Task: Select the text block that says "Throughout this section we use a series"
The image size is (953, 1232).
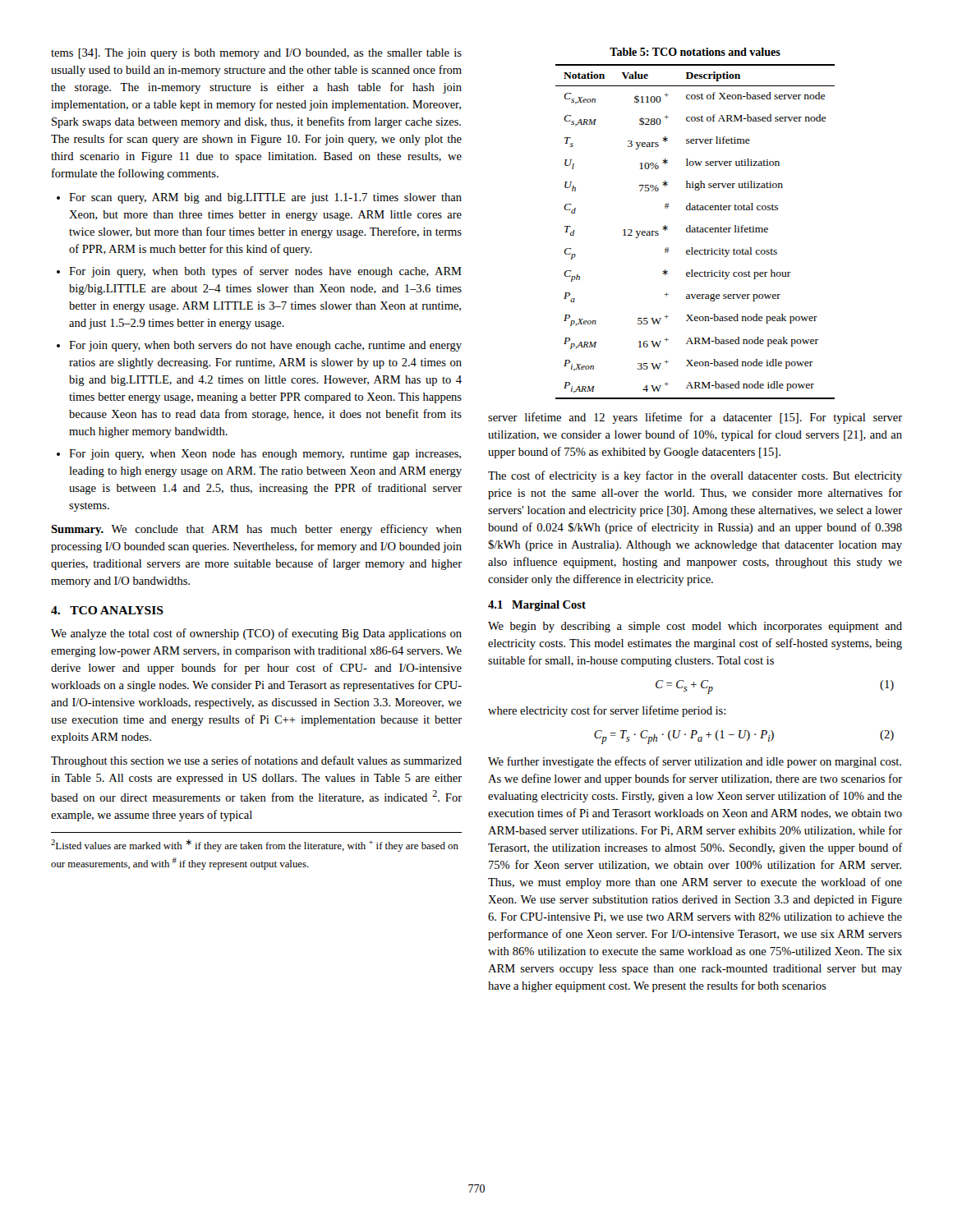Action: pos(256,788)
